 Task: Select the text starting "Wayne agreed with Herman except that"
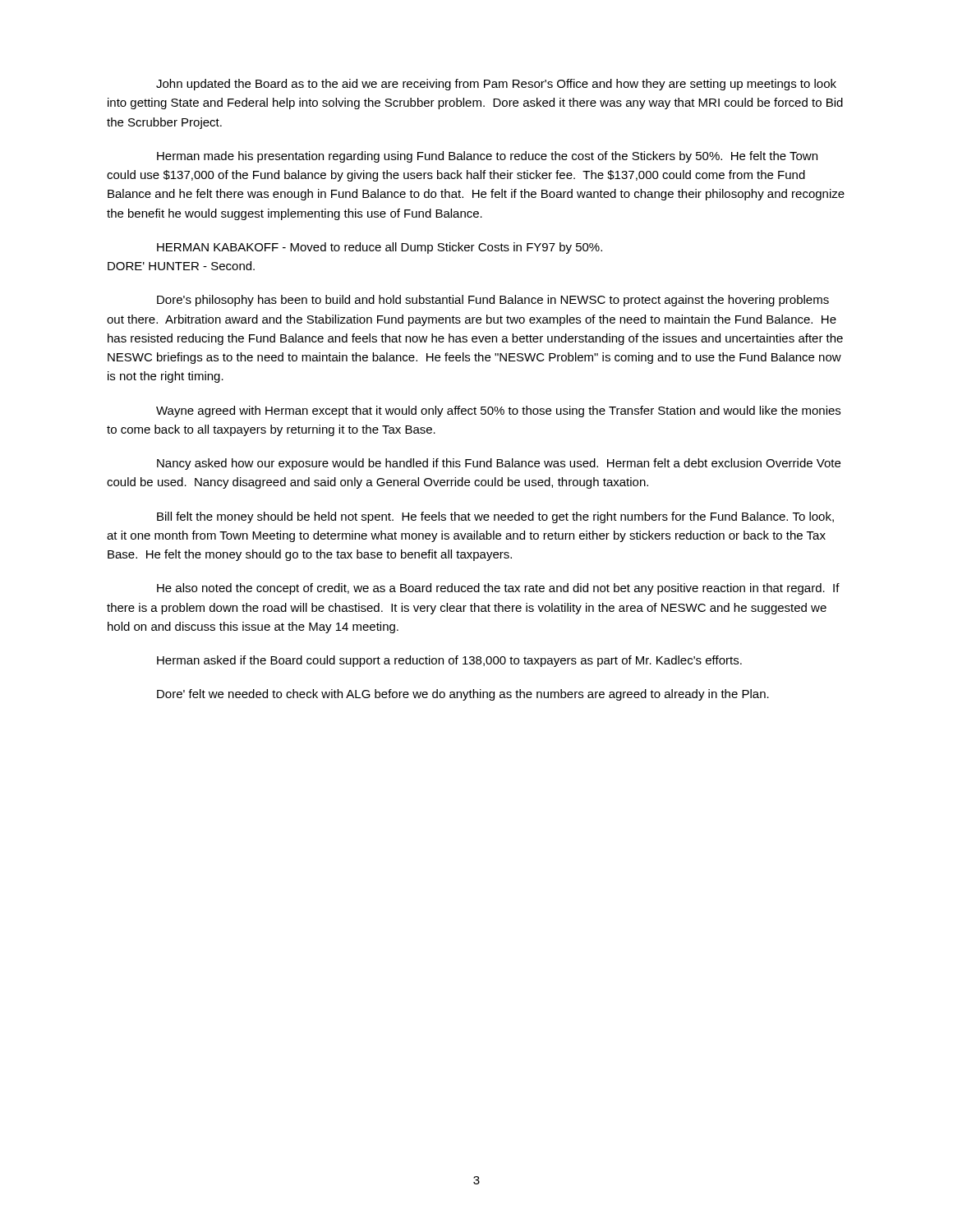474,419
